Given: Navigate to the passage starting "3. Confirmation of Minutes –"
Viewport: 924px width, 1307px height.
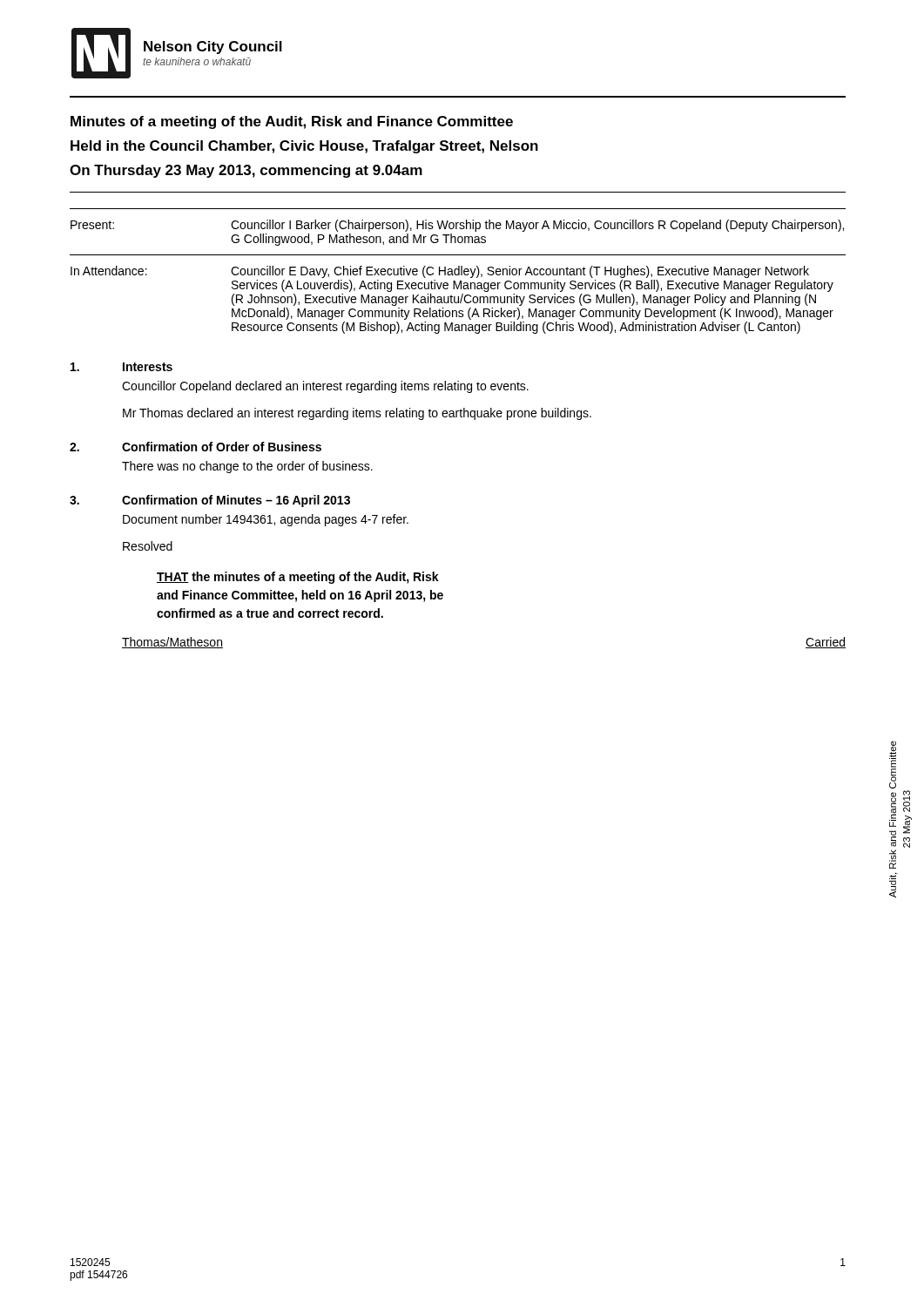Looking at the screenshot, I should pos(210,500).
